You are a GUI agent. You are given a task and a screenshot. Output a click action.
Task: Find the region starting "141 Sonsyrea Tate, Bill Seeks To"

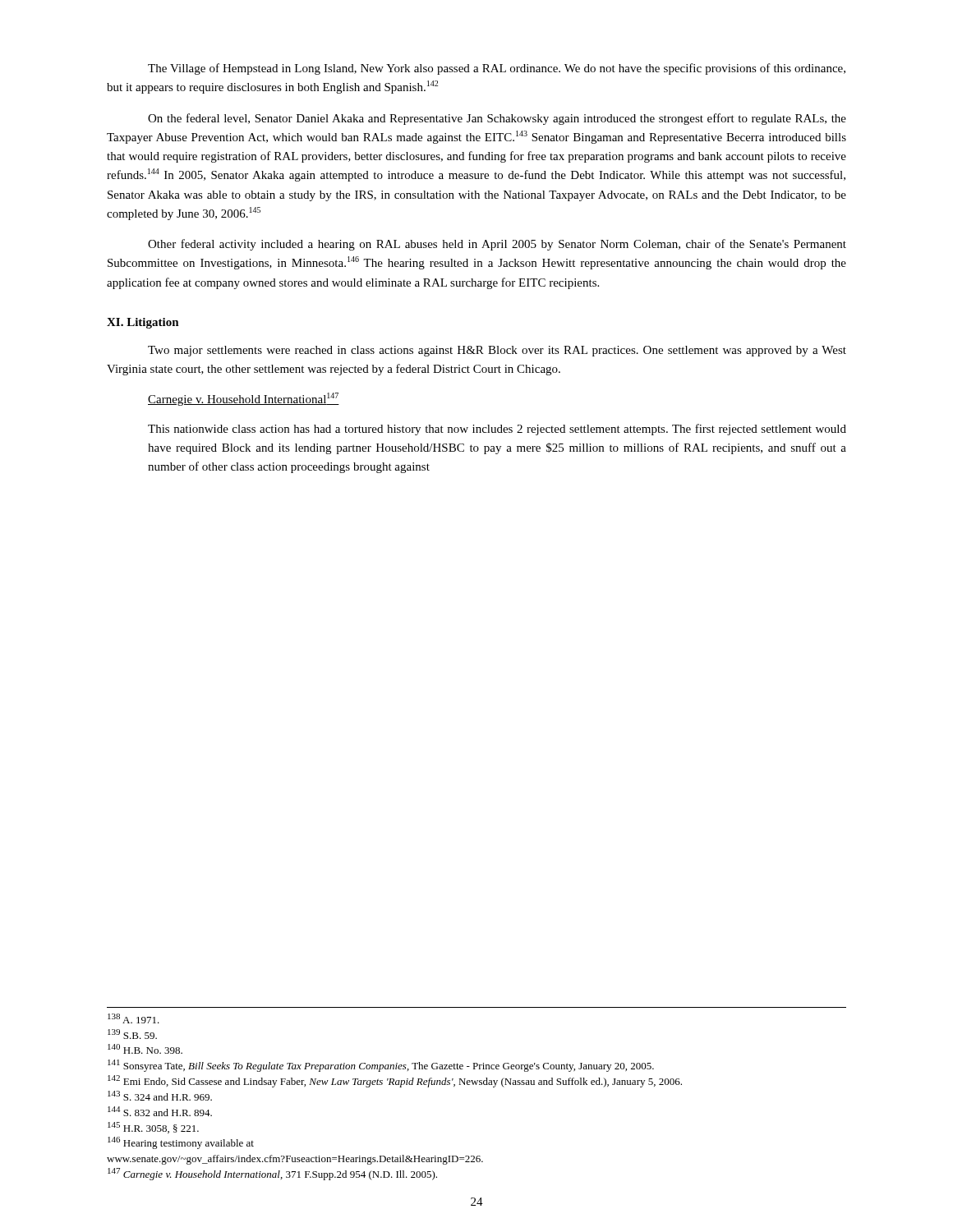click(381, 1065)
